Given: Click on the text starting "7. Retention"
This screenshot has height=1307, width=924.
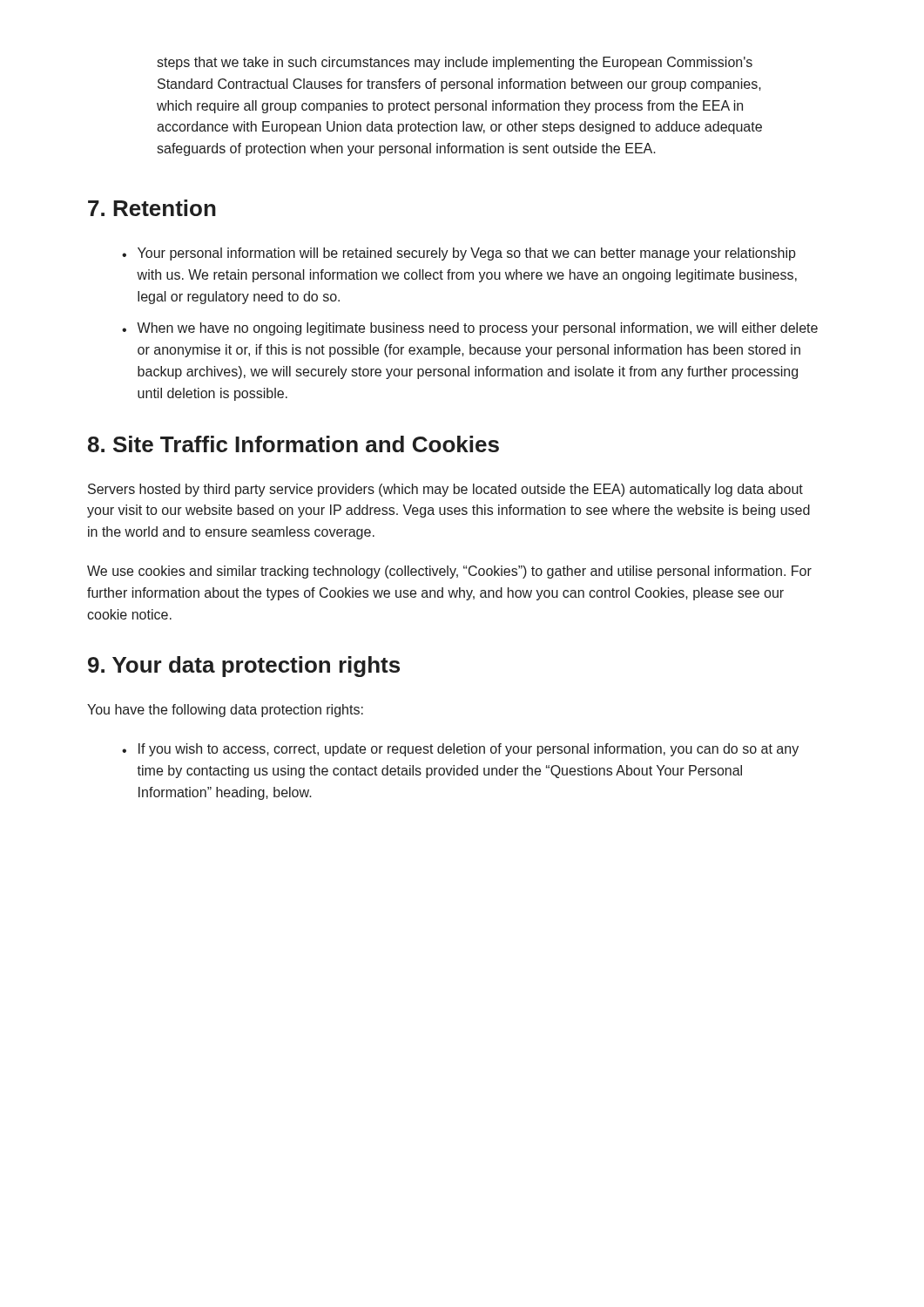Looking at the screenshot, I should tap(152, 208).
